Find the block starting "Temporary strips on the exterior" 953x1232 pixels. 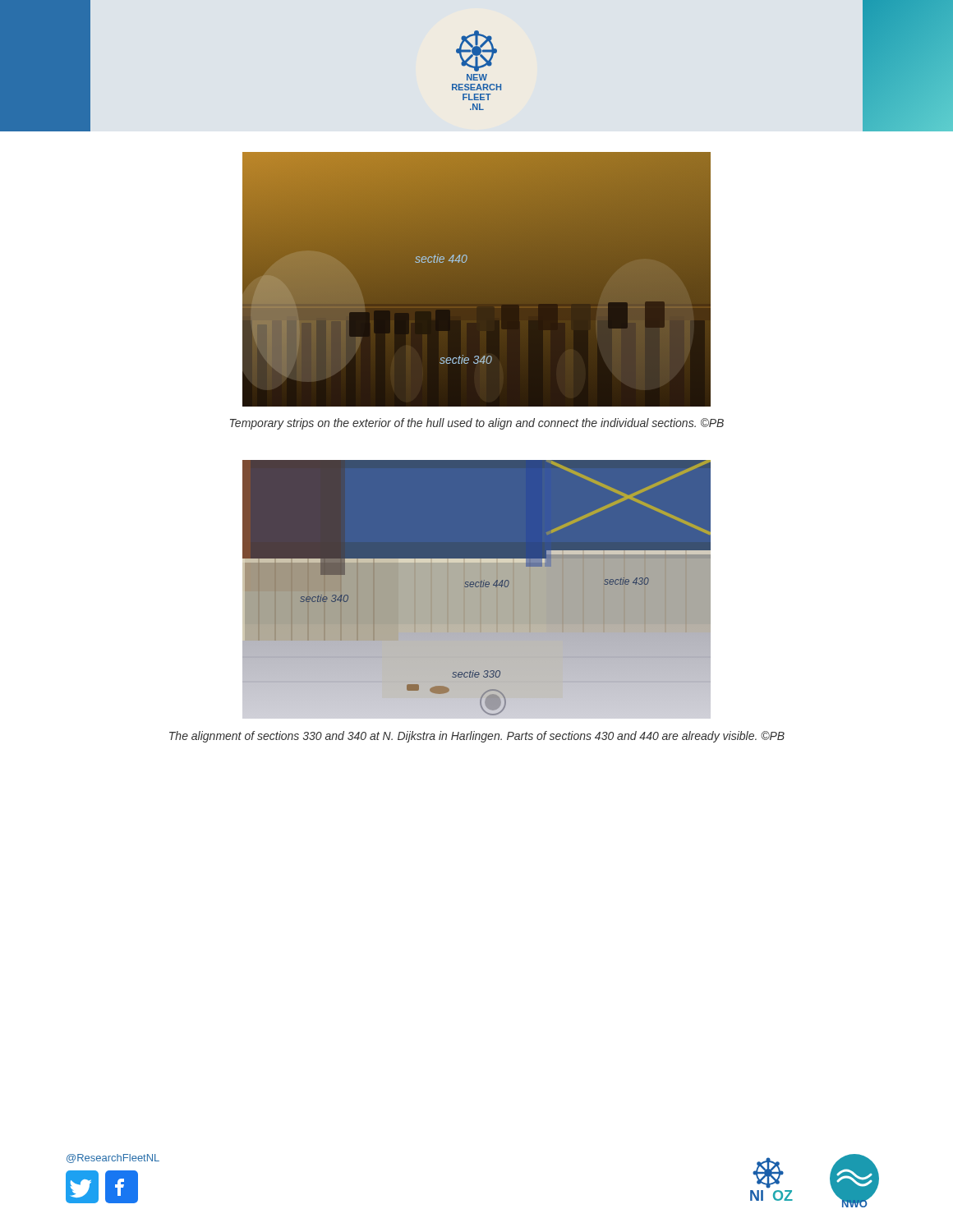coord(476,423)
